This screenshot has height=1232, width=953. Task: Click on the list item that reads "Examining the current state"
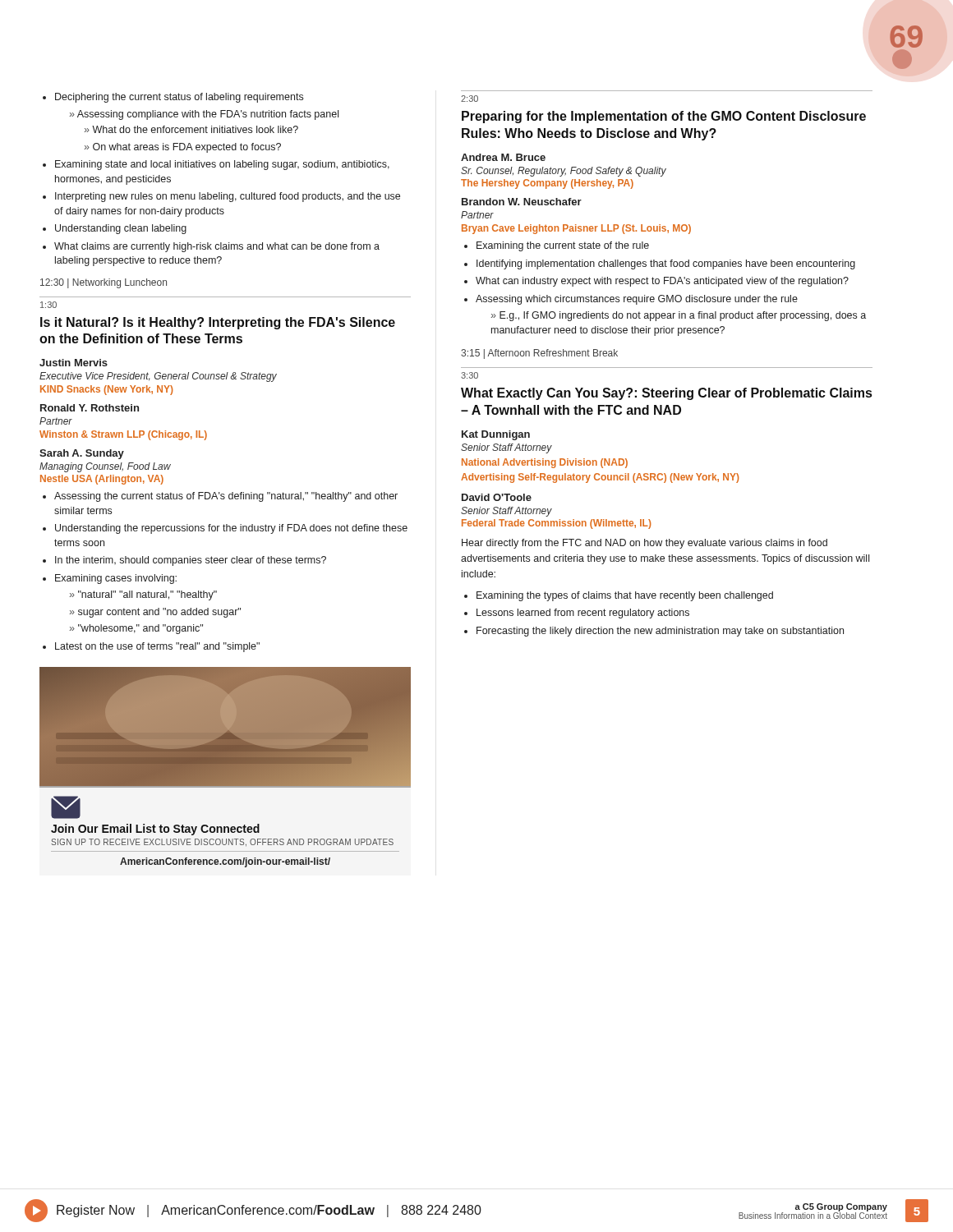[667, 288]
